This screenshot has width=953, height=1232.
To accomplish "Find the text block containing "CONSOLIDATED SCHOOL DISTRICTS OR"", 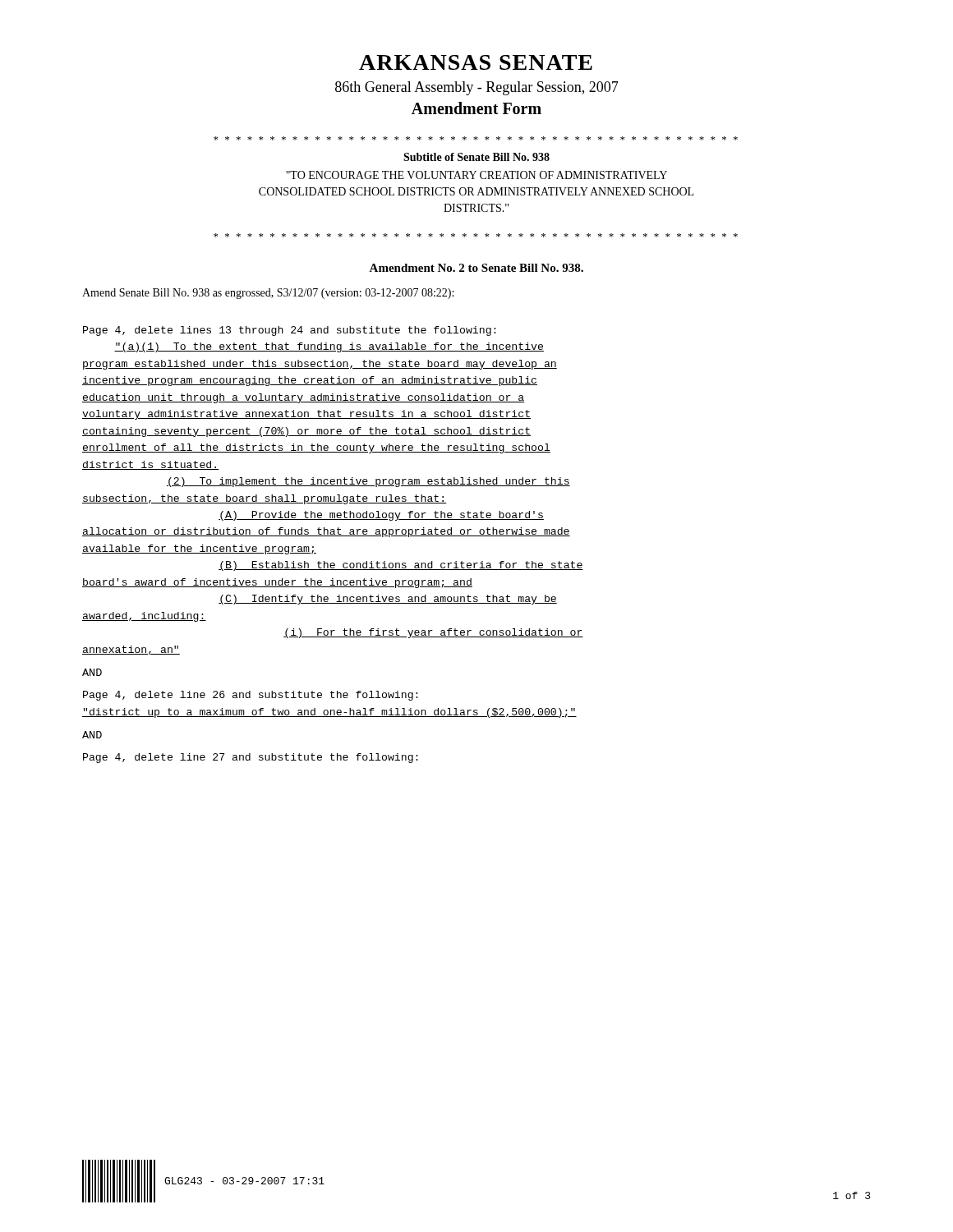I will (476, 192).
